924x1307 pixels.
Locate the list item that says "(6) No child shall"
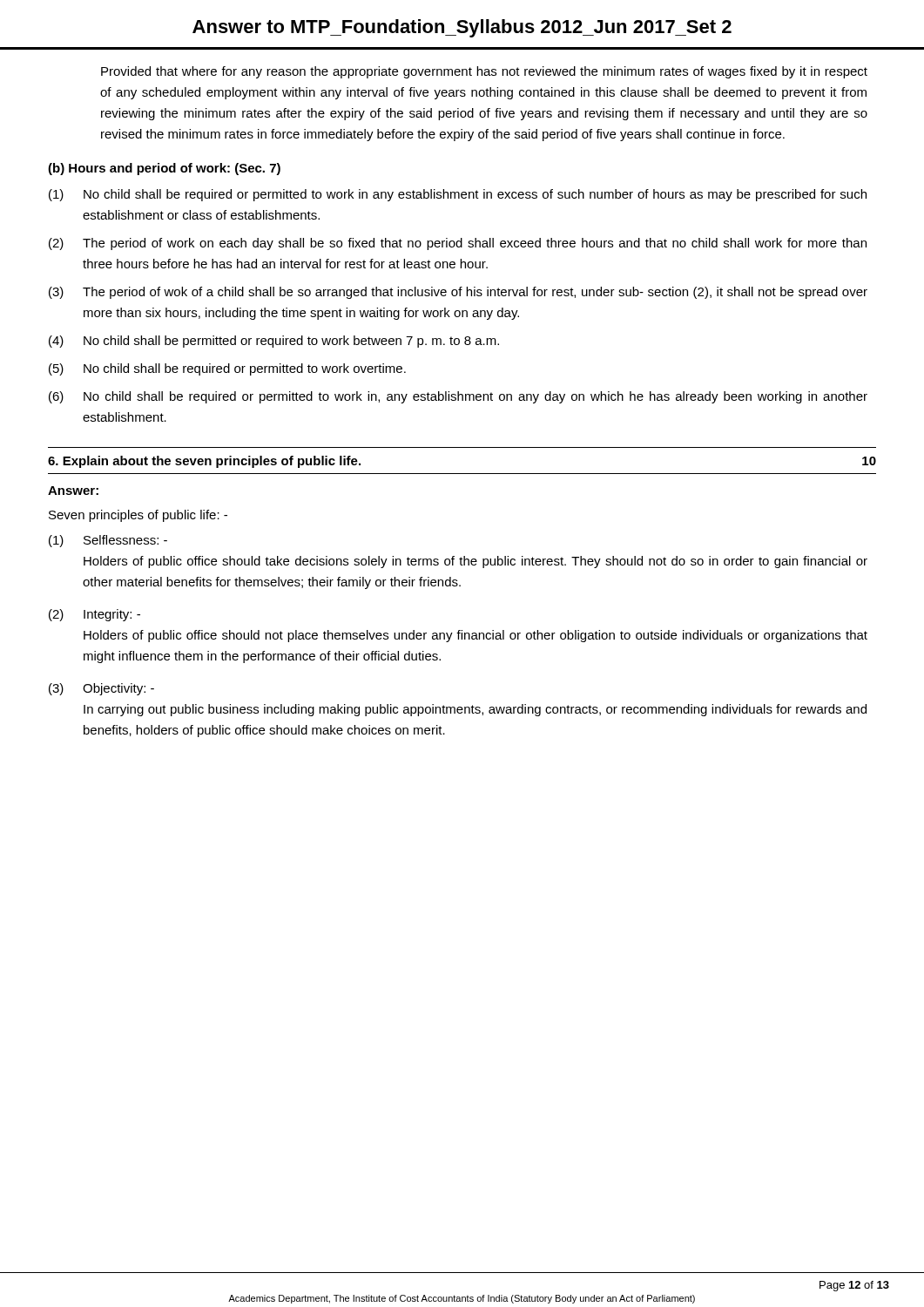click(x=462, y=407)
